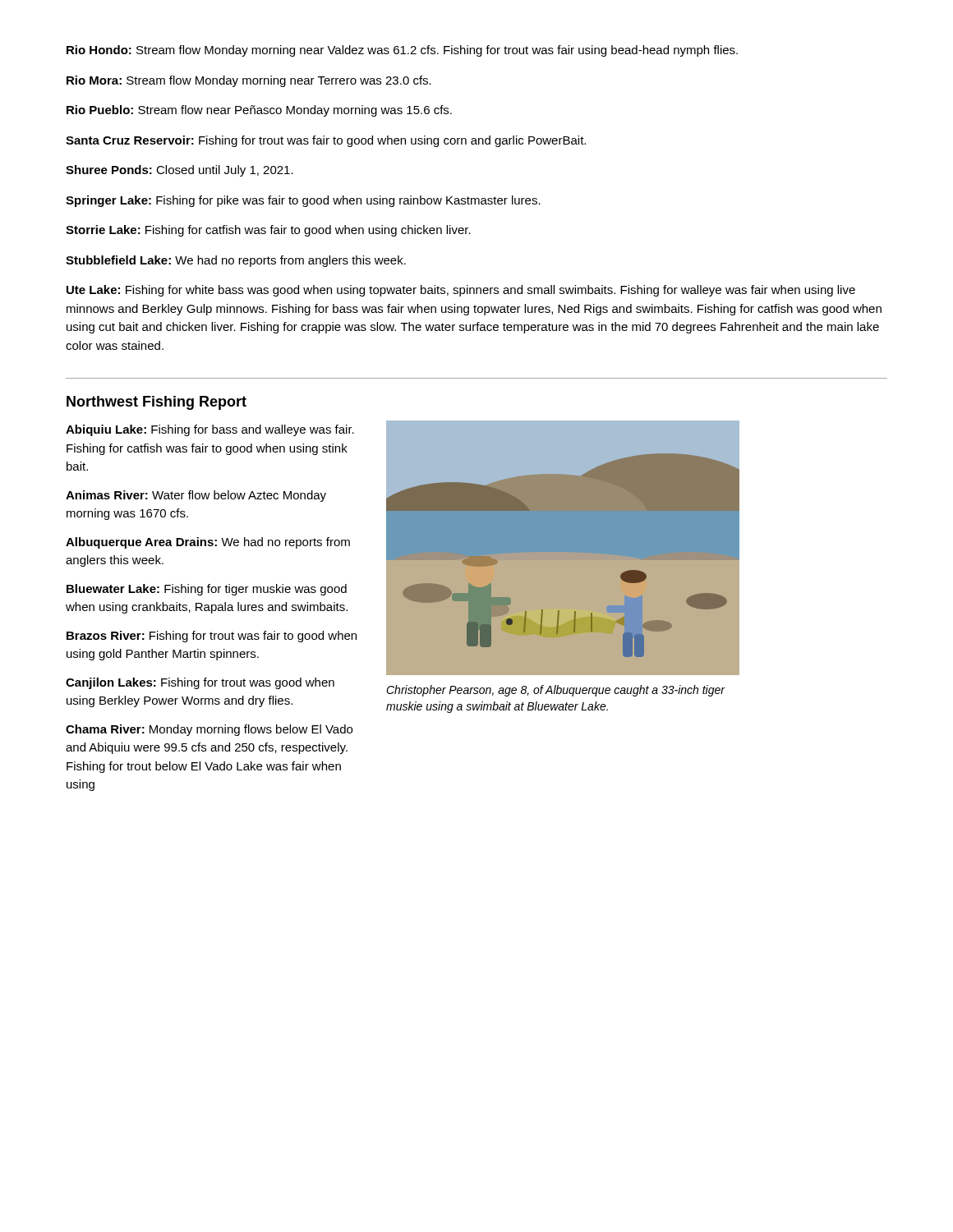This screenshot has height=1232, width=953.
Task: Locate the block of text that opens with "Animas River: Water flow below"
Action: [x=196, y=504]
